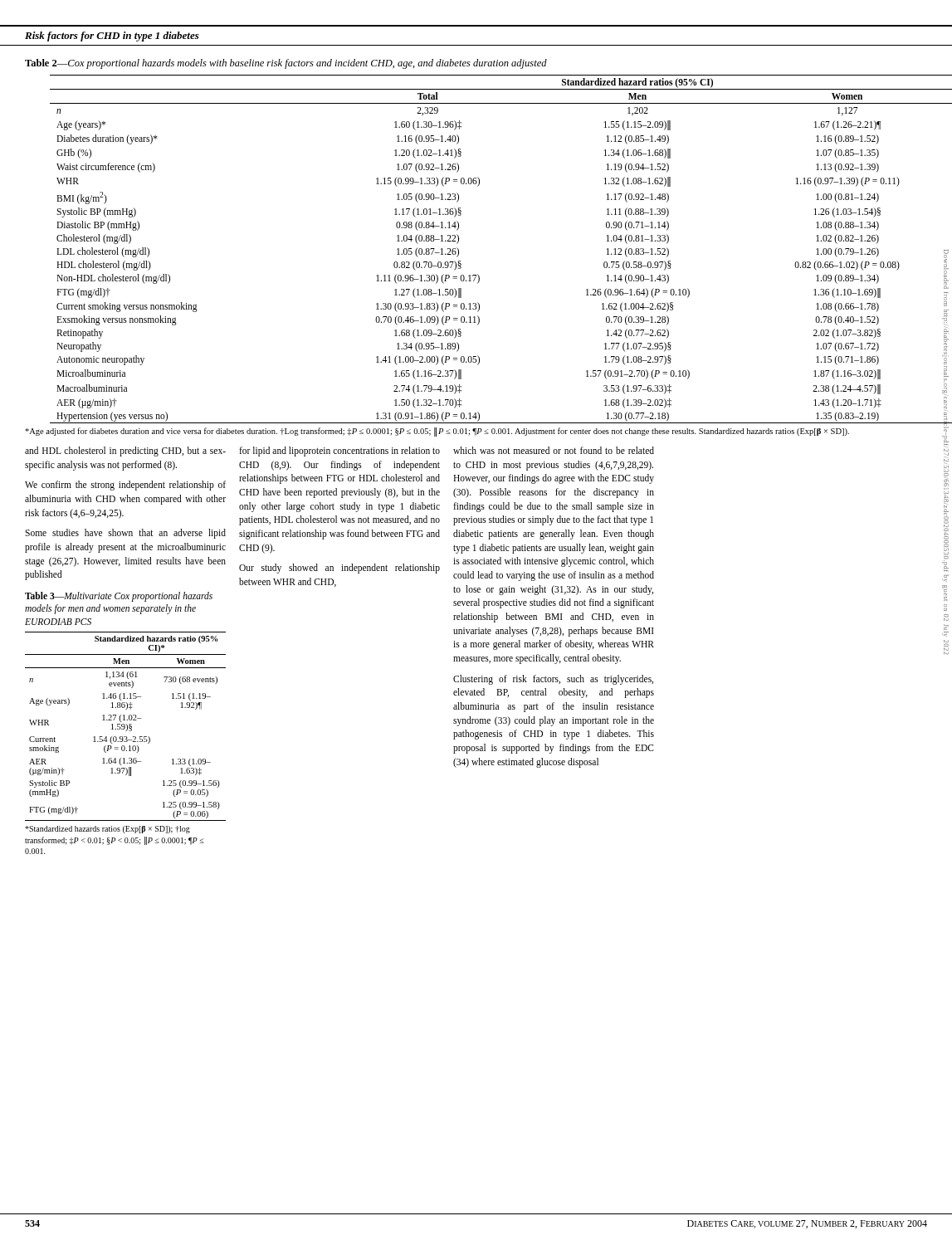
Task: Navigate to the passage starting "Table 3—Multivariate Cox proportional hazards models for men"
Action: click(x=119, y=609)
